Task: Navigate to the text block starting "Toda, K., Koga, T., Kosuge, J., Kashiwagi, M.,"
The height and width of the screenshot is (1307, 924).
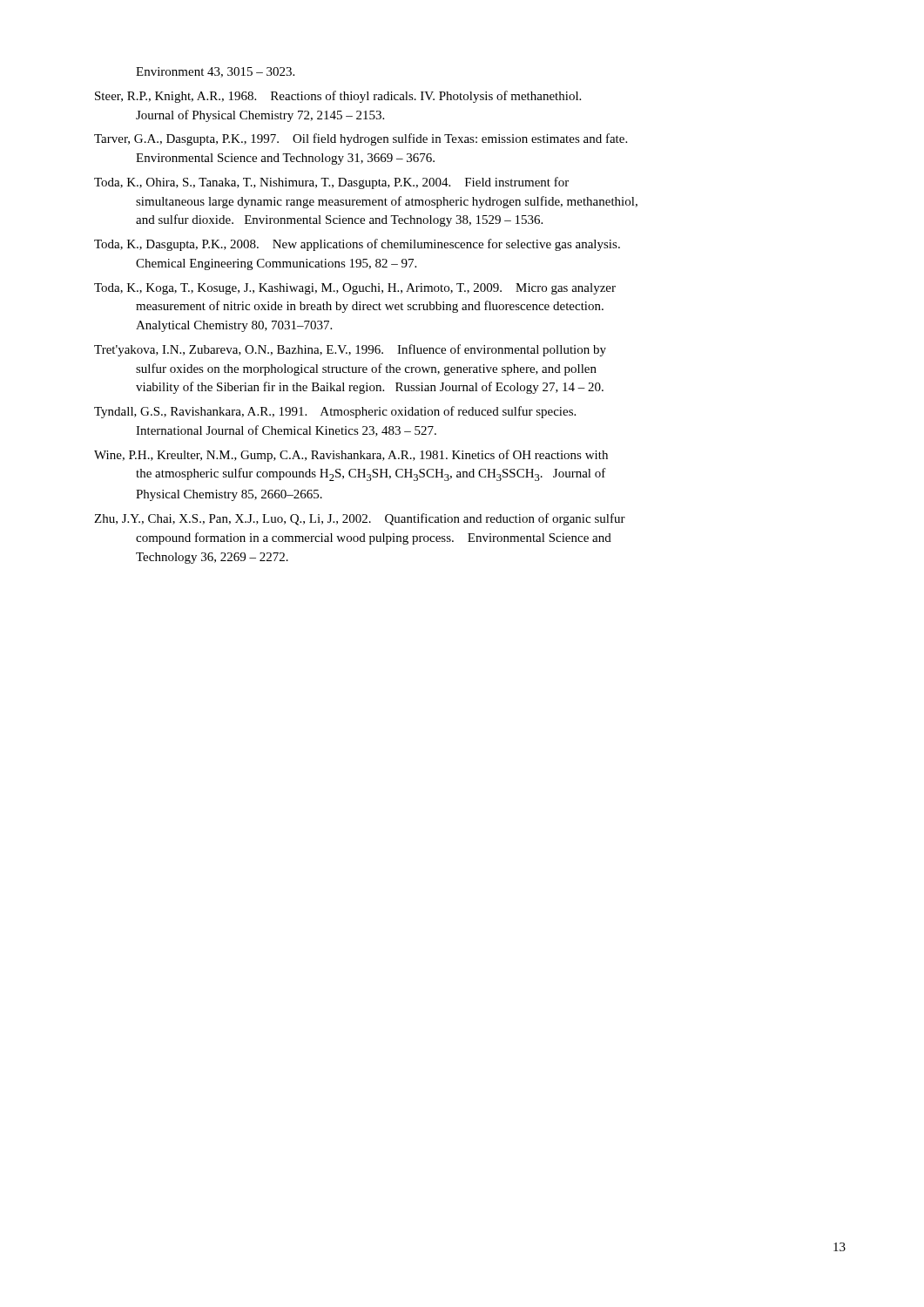Action: [355, 308]
